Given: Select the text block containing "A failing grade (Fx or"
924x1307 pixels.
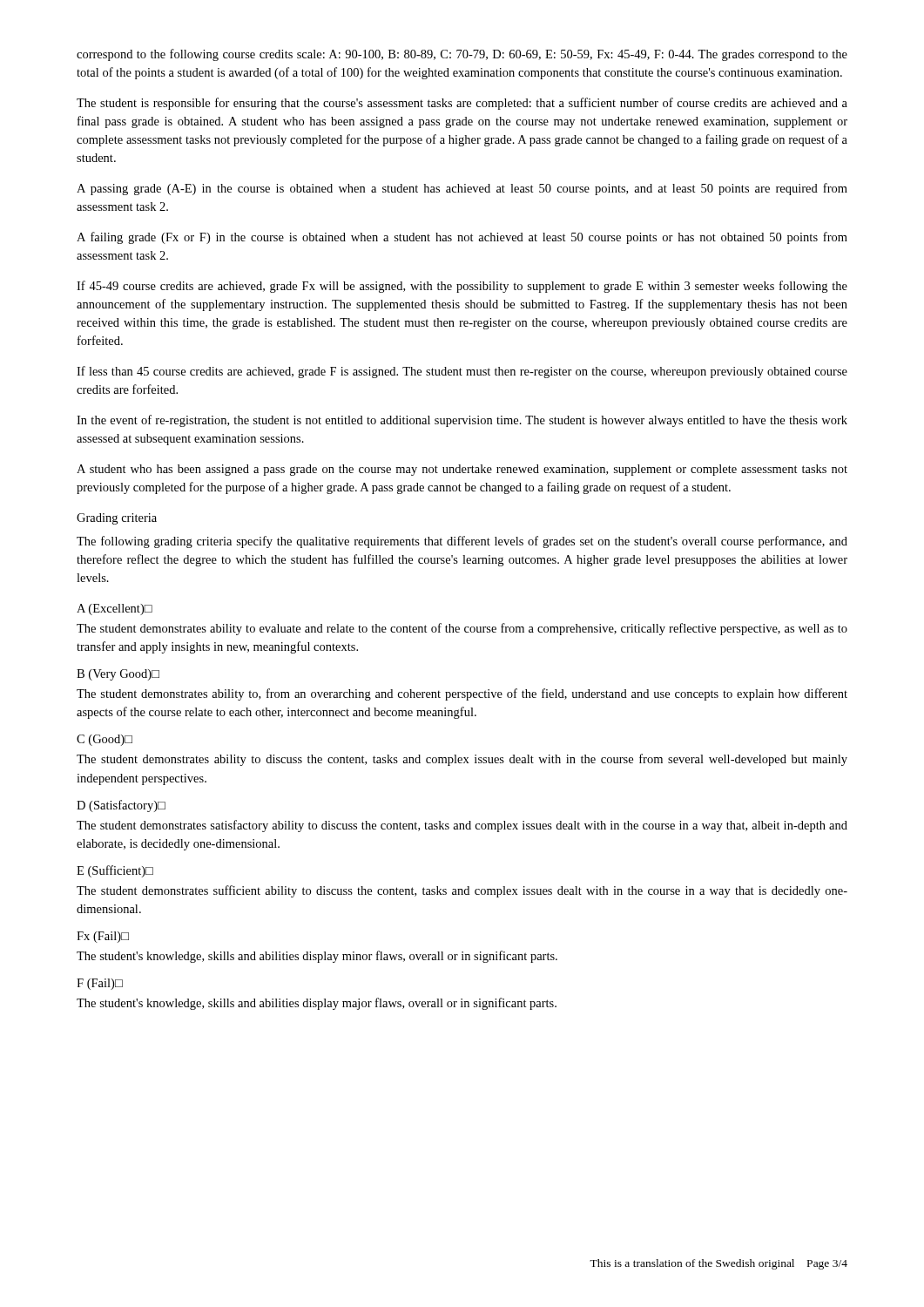Looking at the screenshot, I should 462,246.
